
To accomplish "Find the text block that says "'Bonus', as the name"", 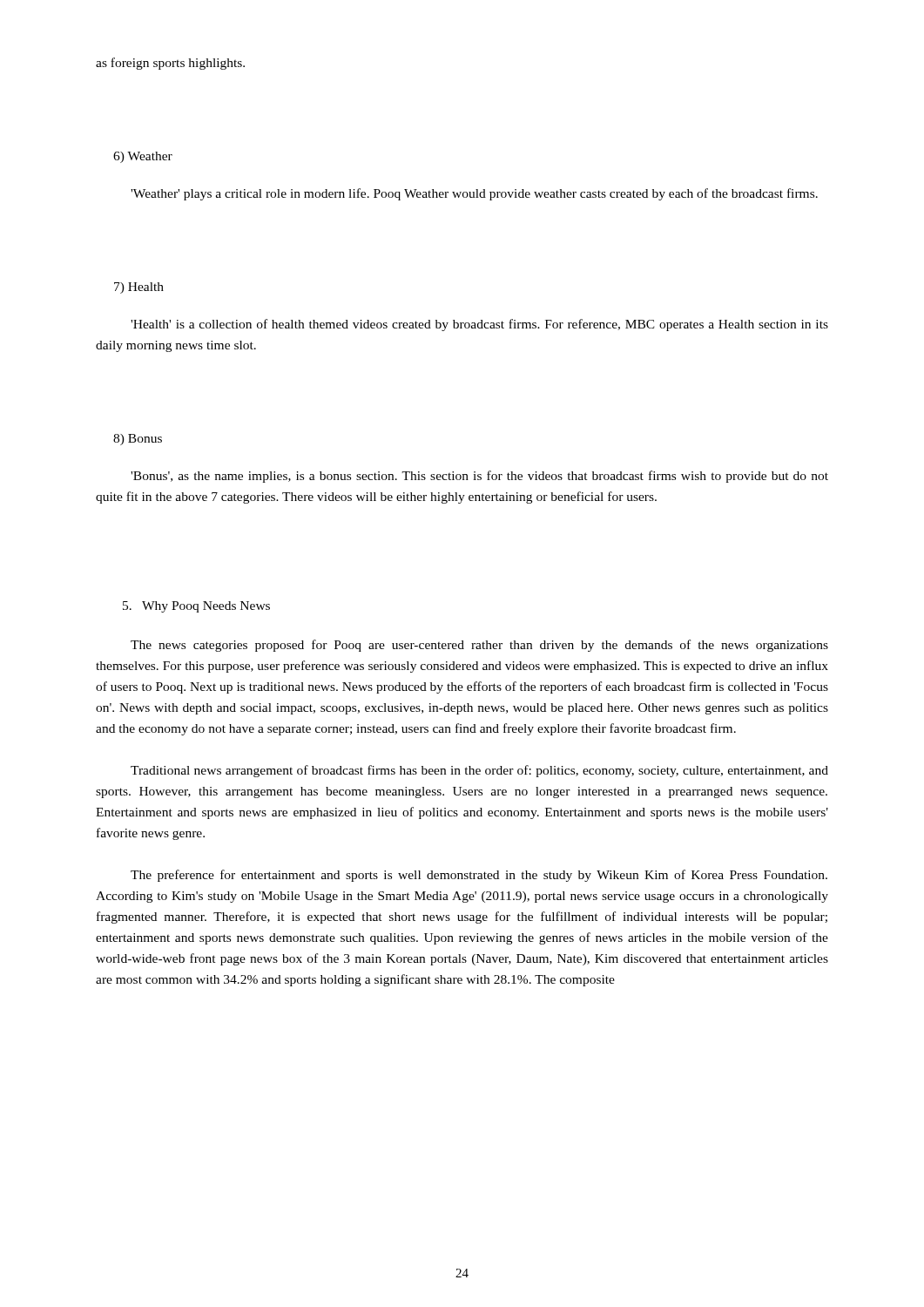I will click(462, 486).
